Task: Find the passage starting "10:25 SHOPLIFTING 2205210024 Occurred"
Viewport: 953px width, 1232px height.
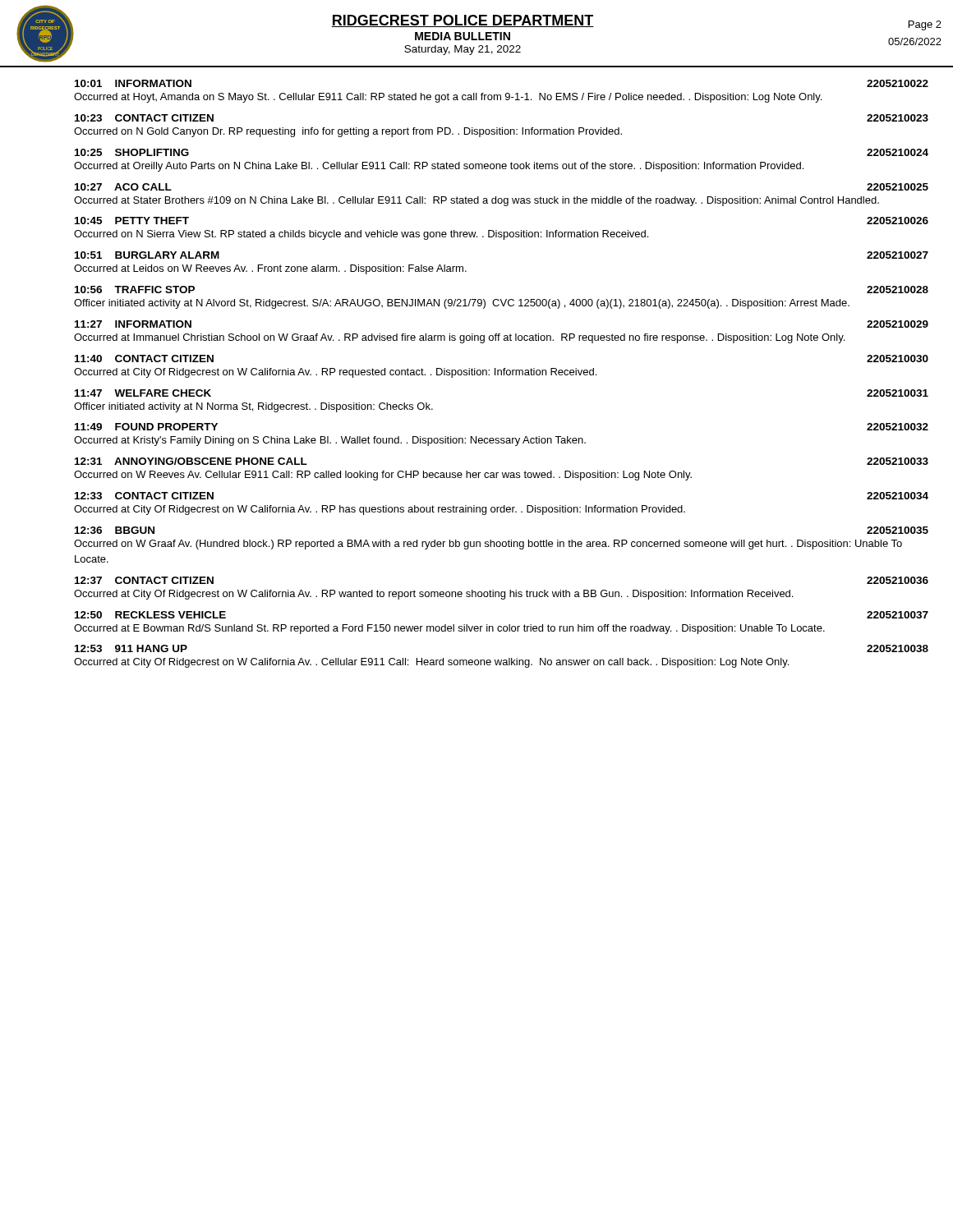Action: pyautogui.click(x=501, y=160)
